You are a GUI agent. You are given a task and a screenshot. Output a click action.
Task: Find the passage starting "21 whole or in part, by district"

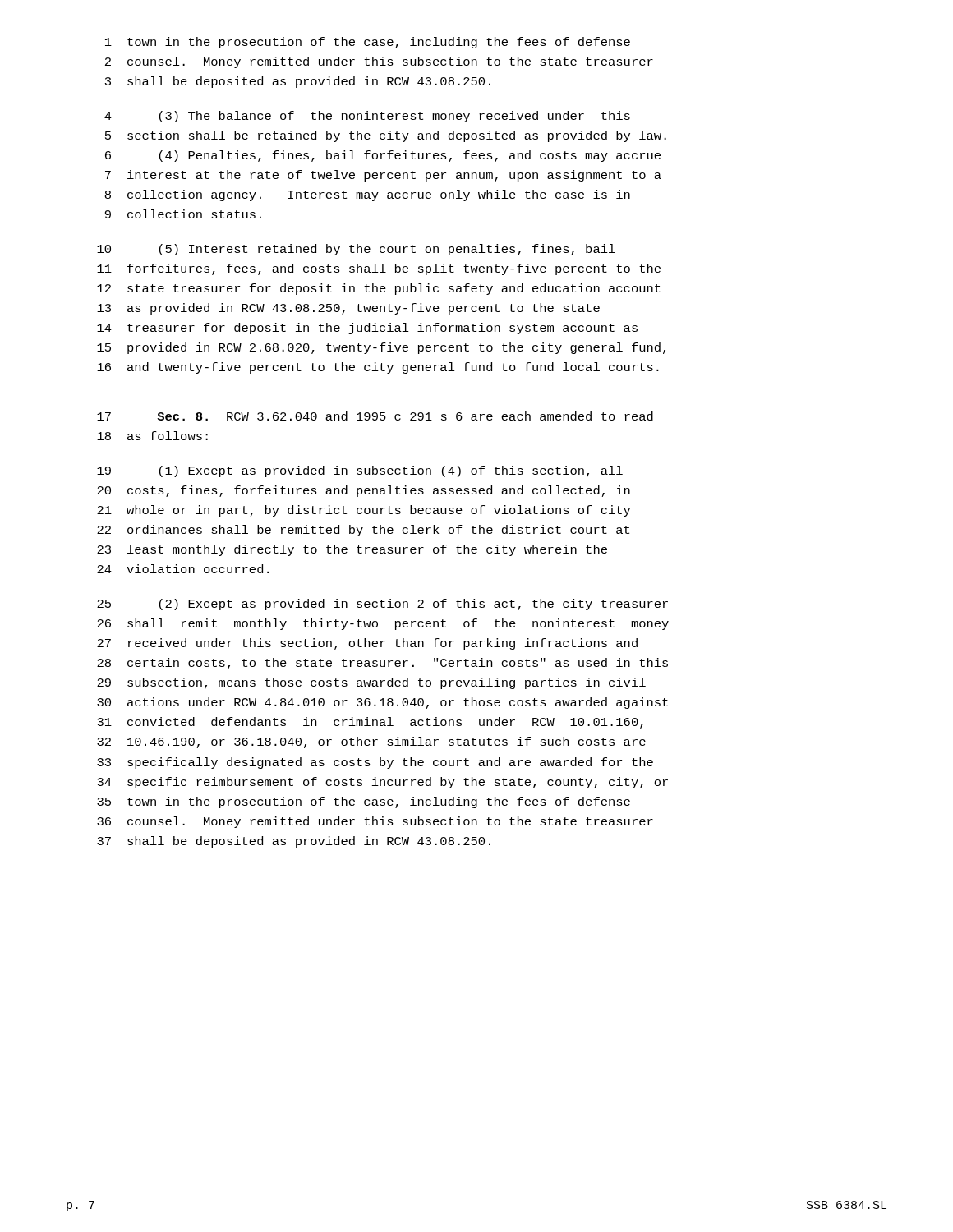click(357, 511)
